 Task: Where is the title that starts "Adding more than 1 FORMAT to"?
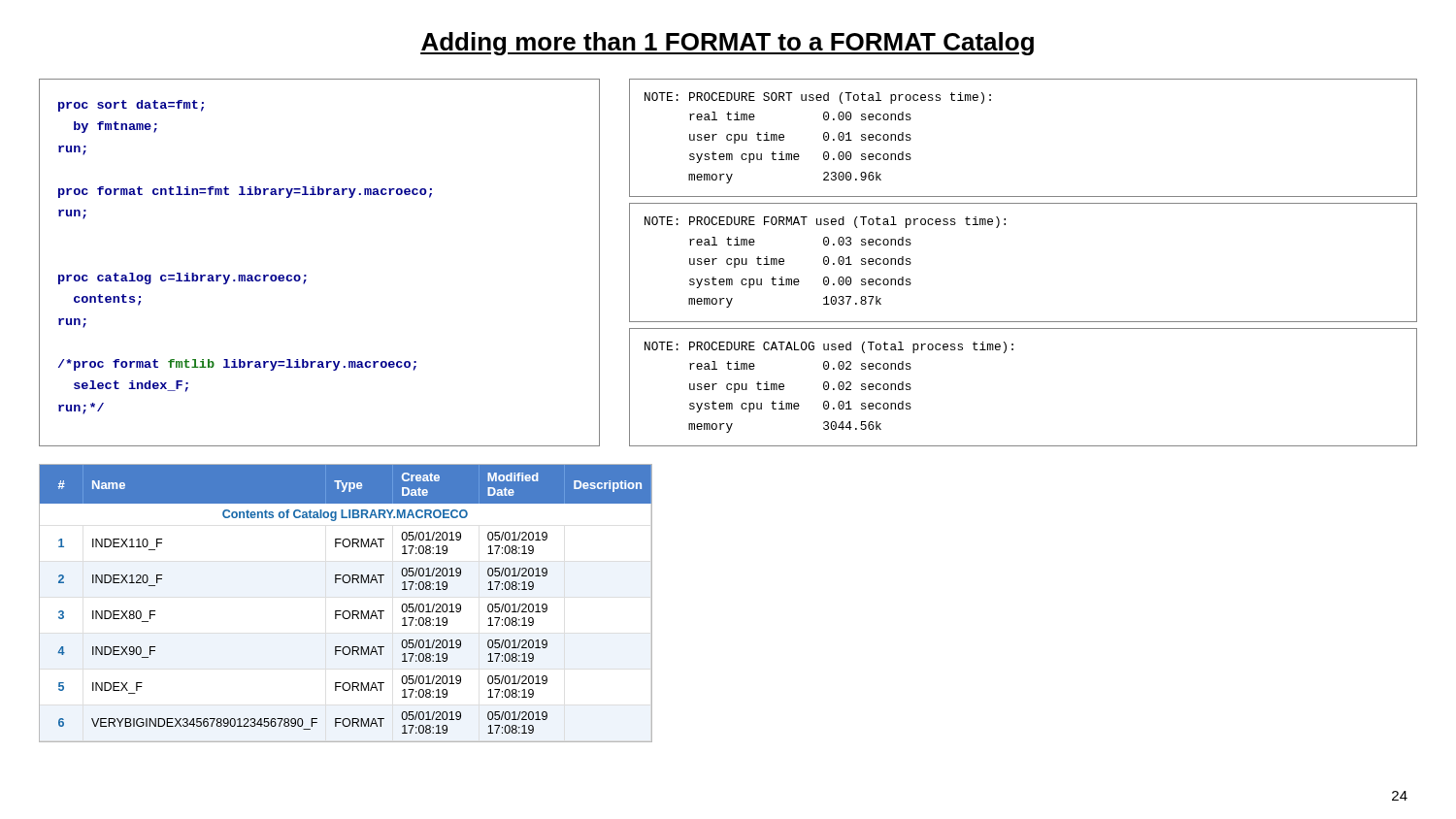point(728,42)
